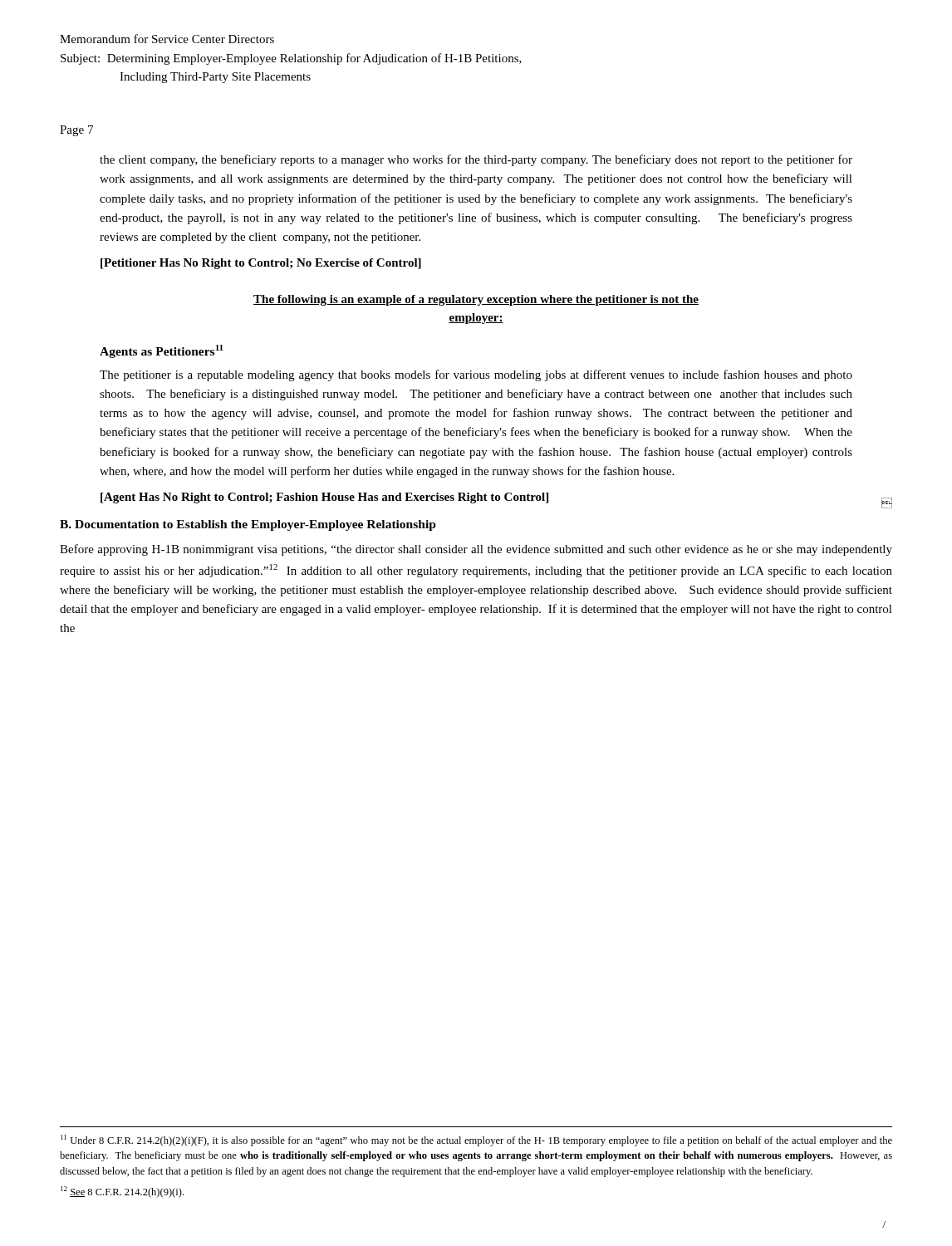Click on the text starting "Agents as Petitioners11"
This screenshot has height=1246, width=952.
(162, 350)
